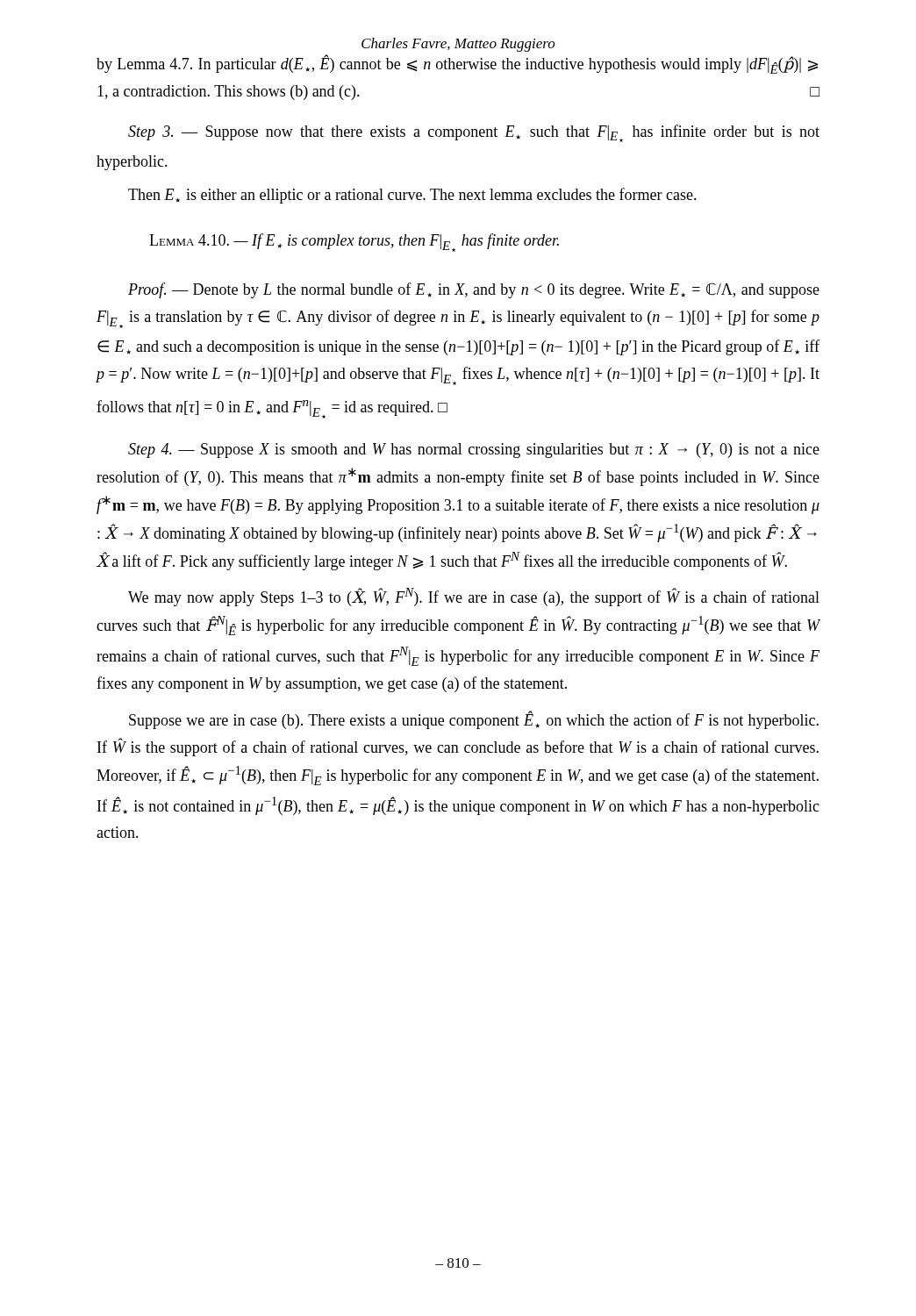Find the element starting "Suppose we are"
Image resolution: width=916 pixels, height=1316 pixels.
pyautogui.click(x=458, y=777)
